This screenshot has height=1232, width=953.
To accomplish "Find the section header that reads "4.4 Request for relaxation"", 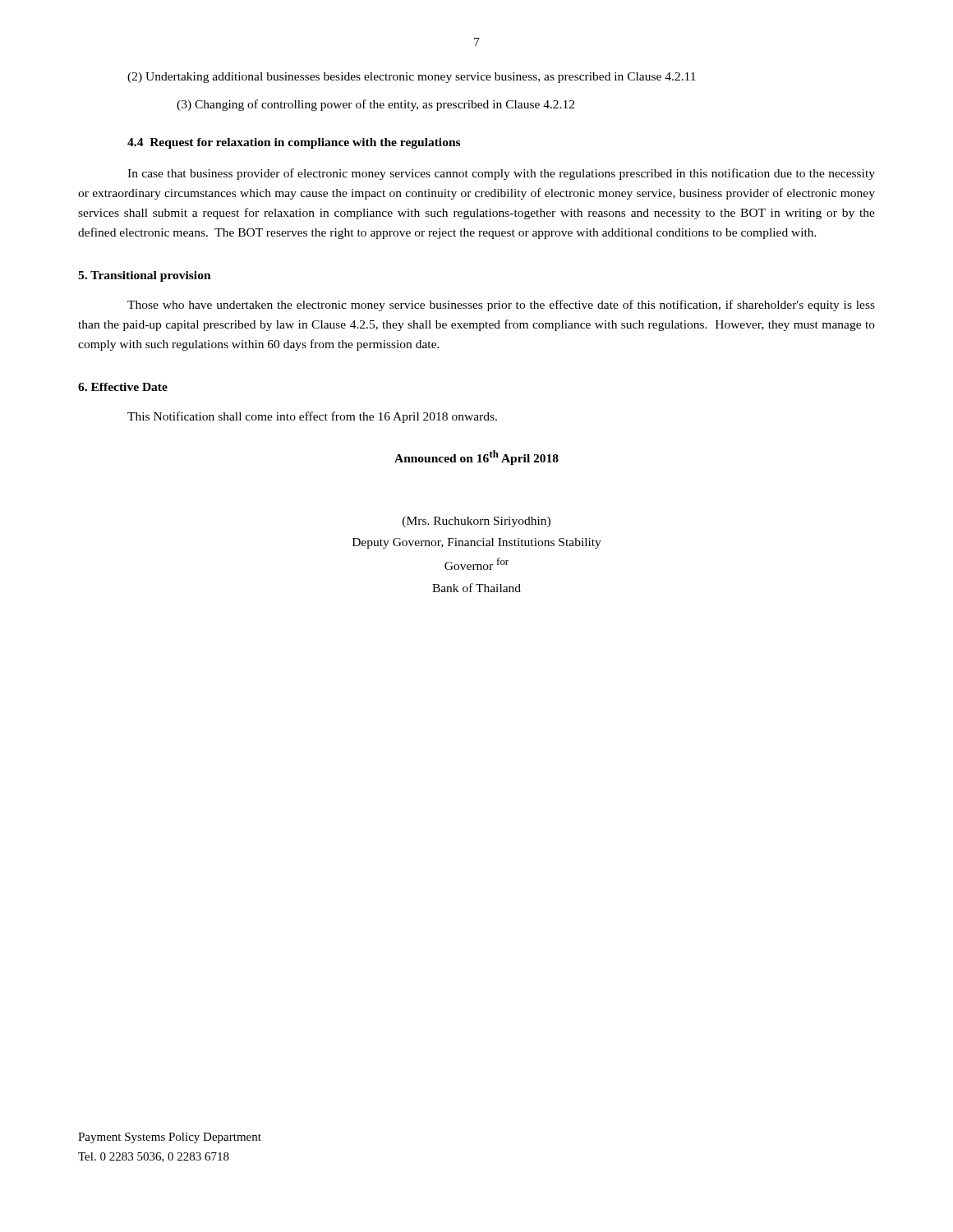I will [294, 142].
